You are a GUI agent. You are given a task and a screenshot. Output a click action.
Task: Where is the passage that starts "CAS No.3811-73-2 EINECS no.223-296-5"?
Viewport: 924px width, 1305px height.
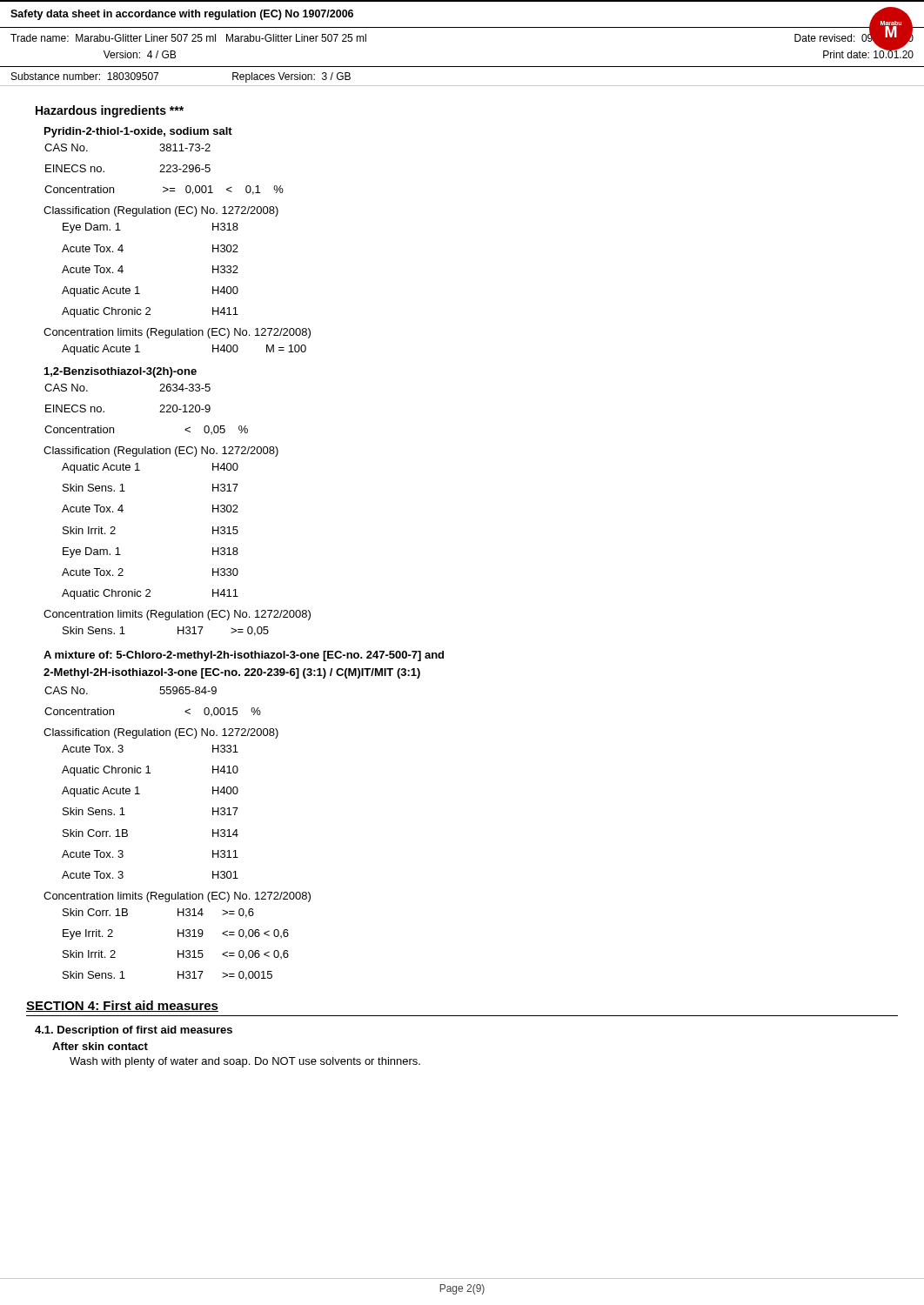pyautogui.click(x=164, y=169)
